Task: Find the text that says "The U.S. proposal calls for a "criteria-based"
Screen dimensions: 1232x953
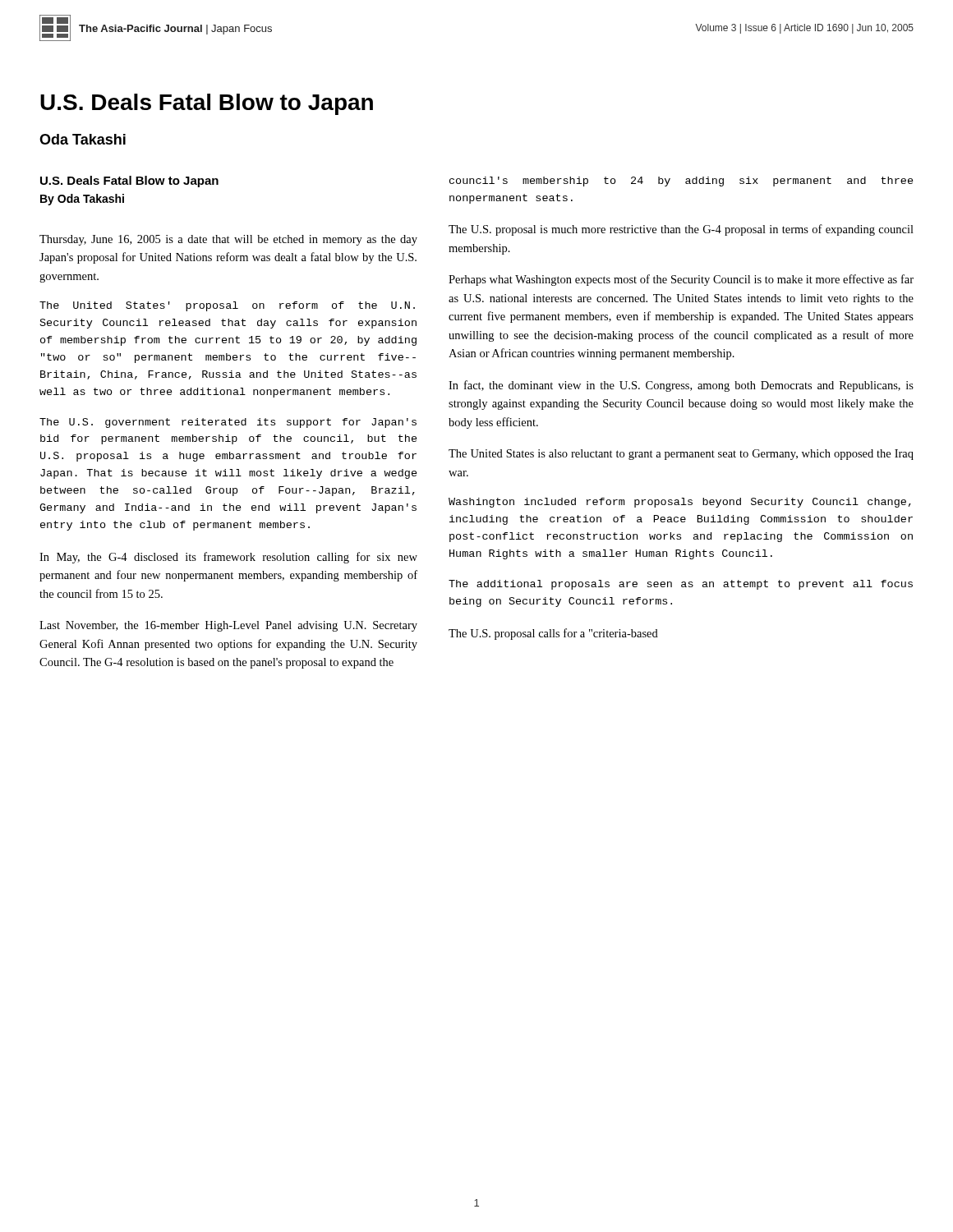Action: [x=553, y=633]
